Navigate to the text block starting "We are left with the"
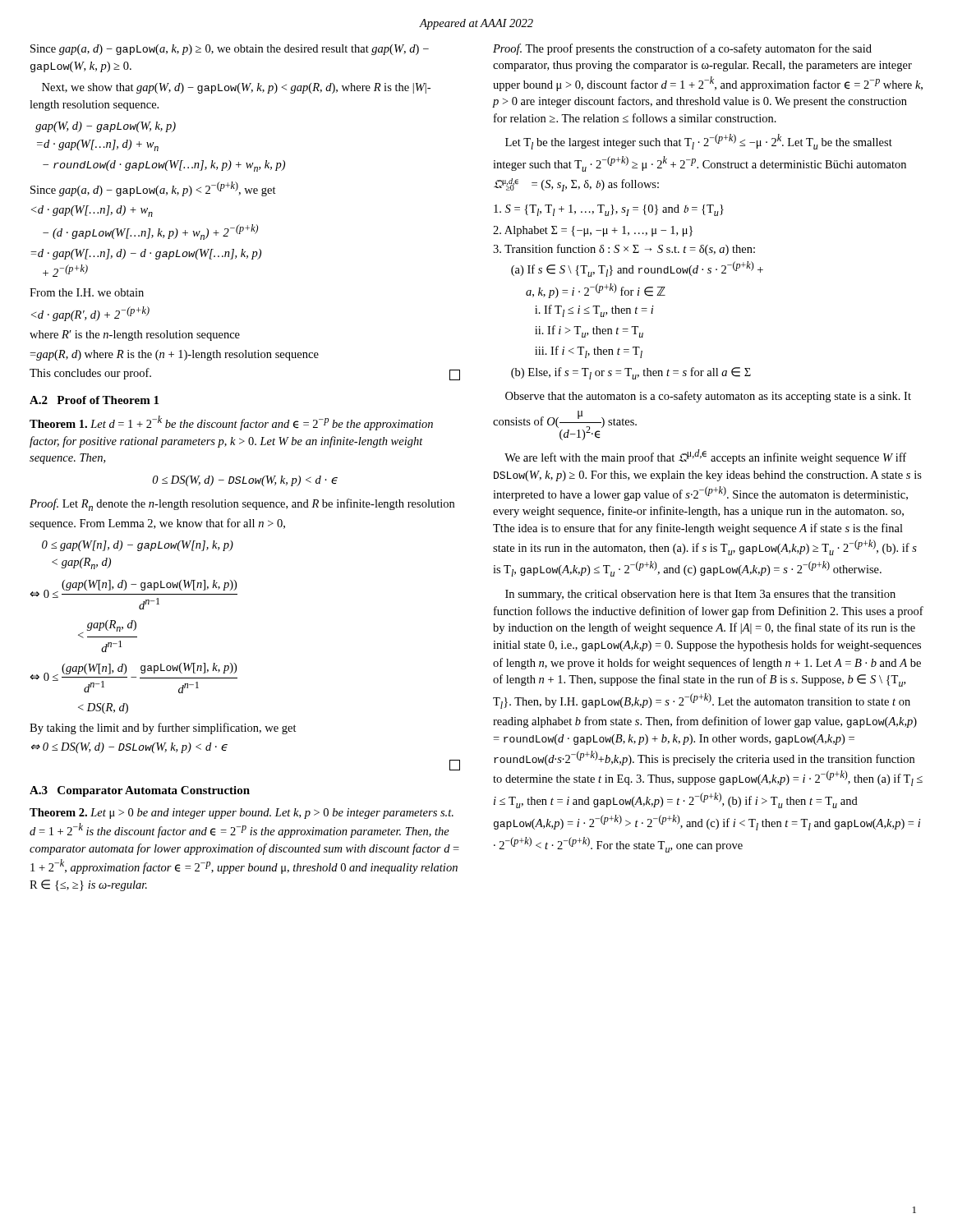953x1232 pixels. 707,513
